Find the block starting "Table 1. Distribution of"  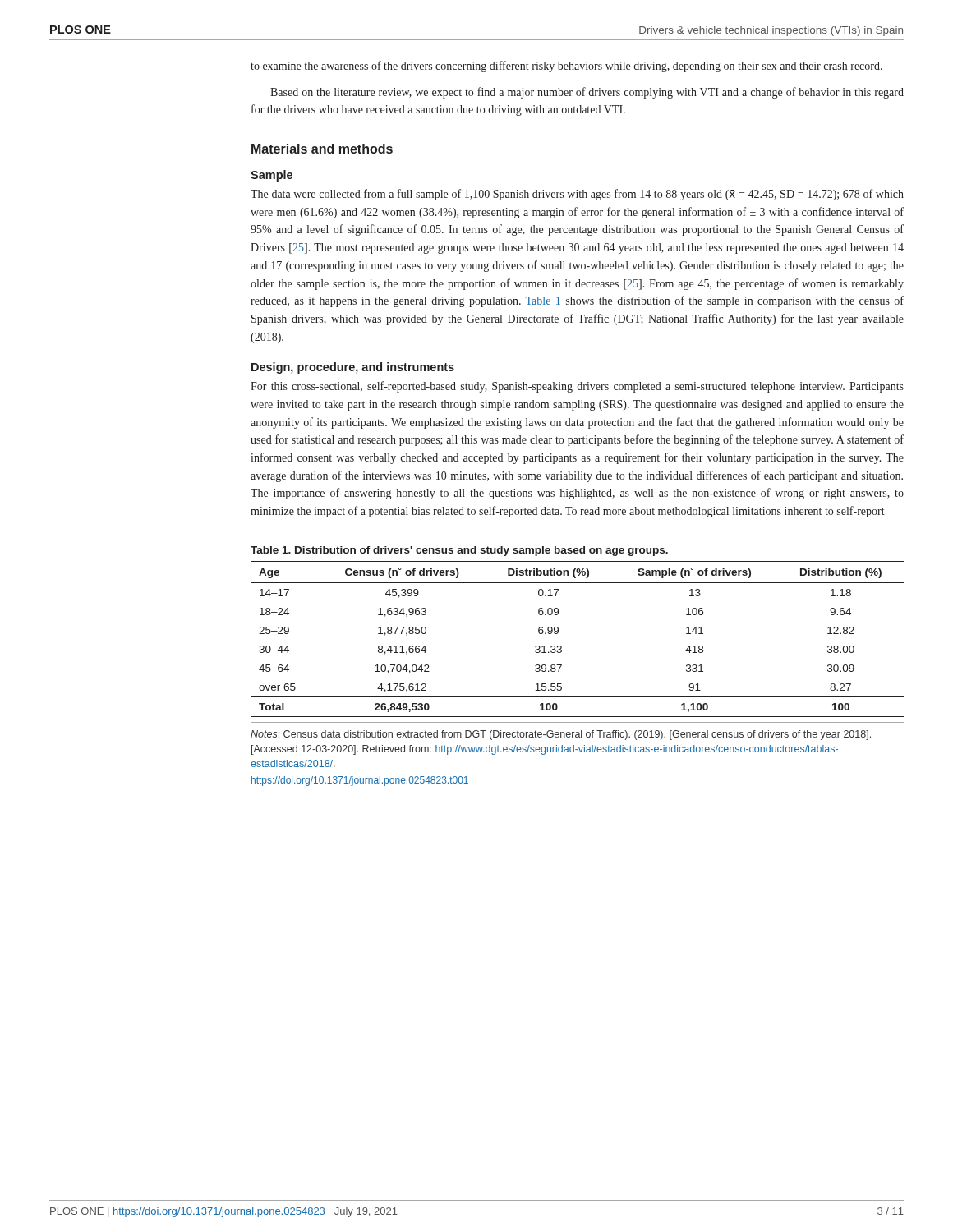[459, 550]
